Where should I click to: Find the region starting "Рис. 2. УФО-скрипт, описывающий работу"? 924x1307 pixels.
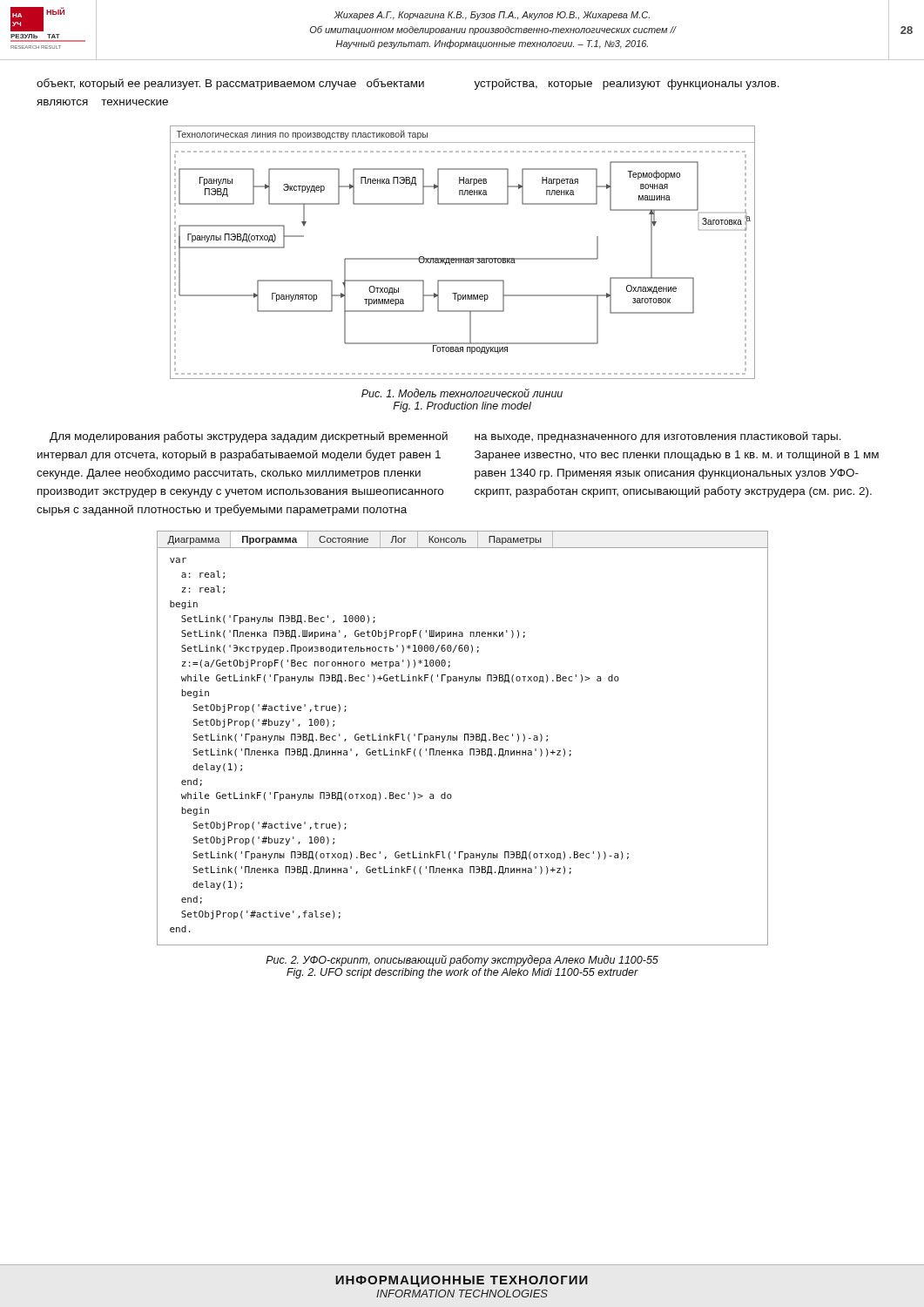[x=462, y=966]
